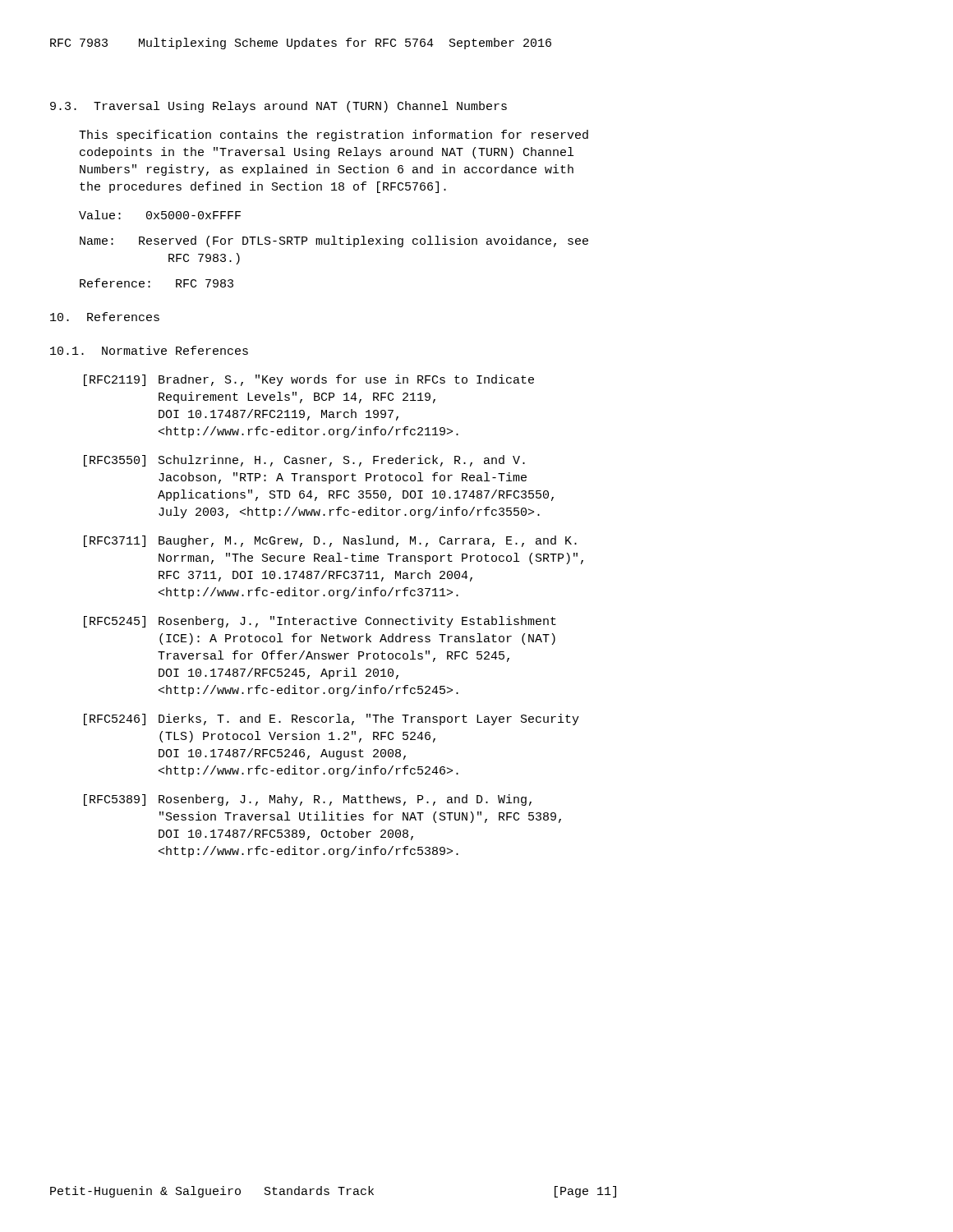This screenshot has height=1232, width=953.
Task: Find the list item that reads "[RFC3550] Schulzrinne, H., Casner,"
Action: pos(476,487)
